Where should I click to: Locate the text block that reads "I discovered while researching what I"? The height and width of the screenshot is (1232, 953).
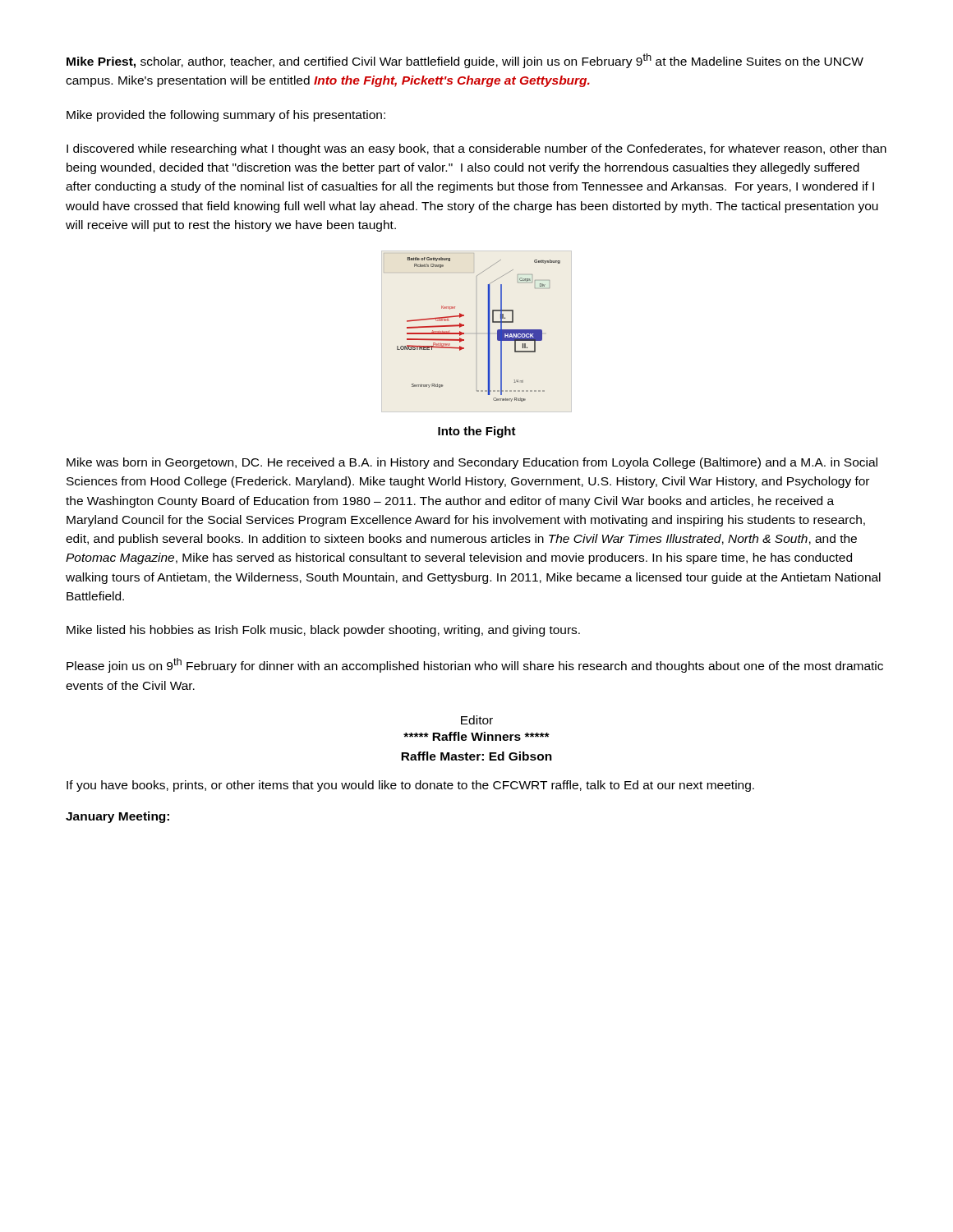(476, 186)
